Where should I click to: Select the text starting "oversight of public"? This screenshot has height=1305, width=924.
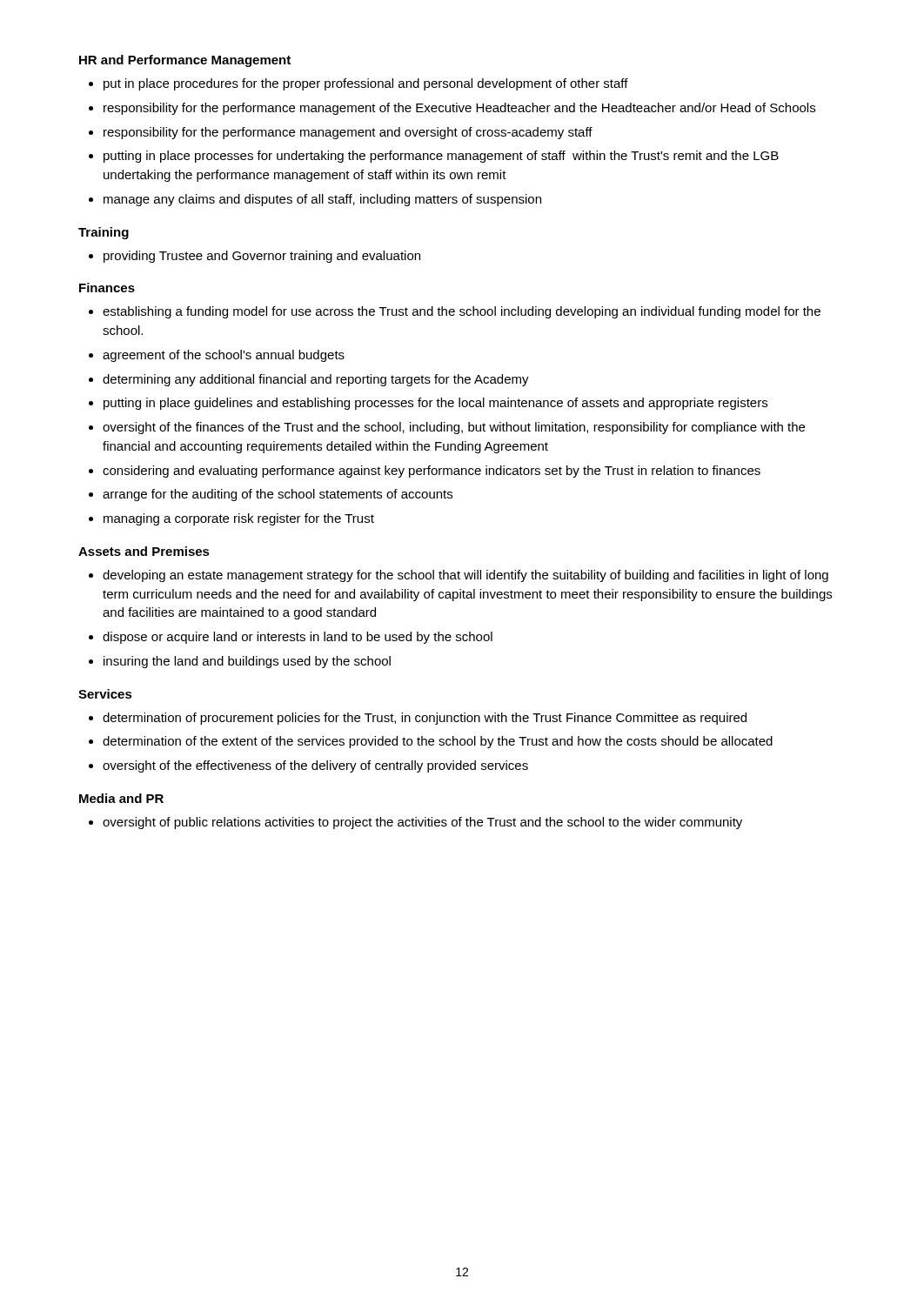pos(423,821)
